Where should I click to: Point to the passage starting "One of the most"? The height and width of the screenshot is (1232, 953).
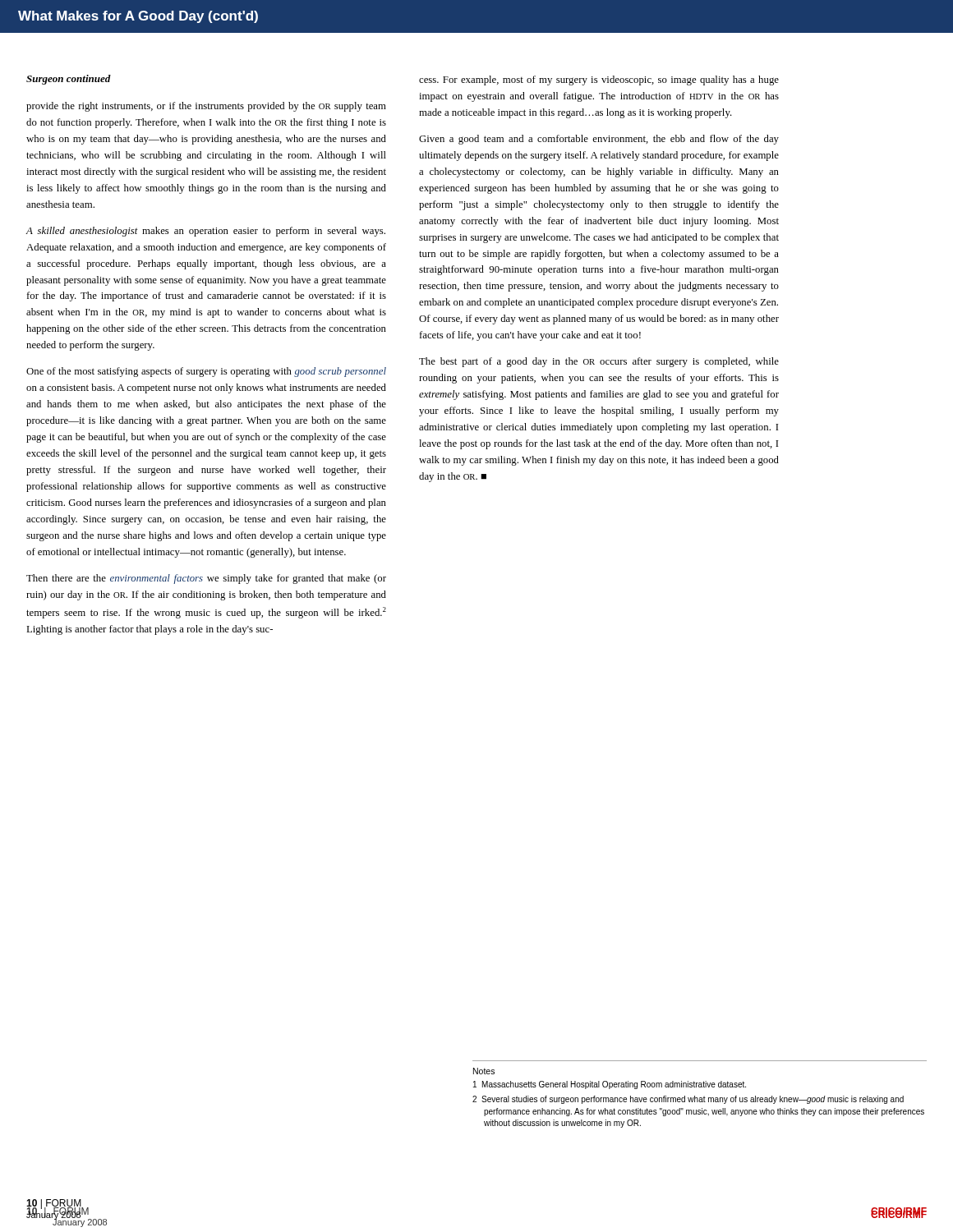206,462
